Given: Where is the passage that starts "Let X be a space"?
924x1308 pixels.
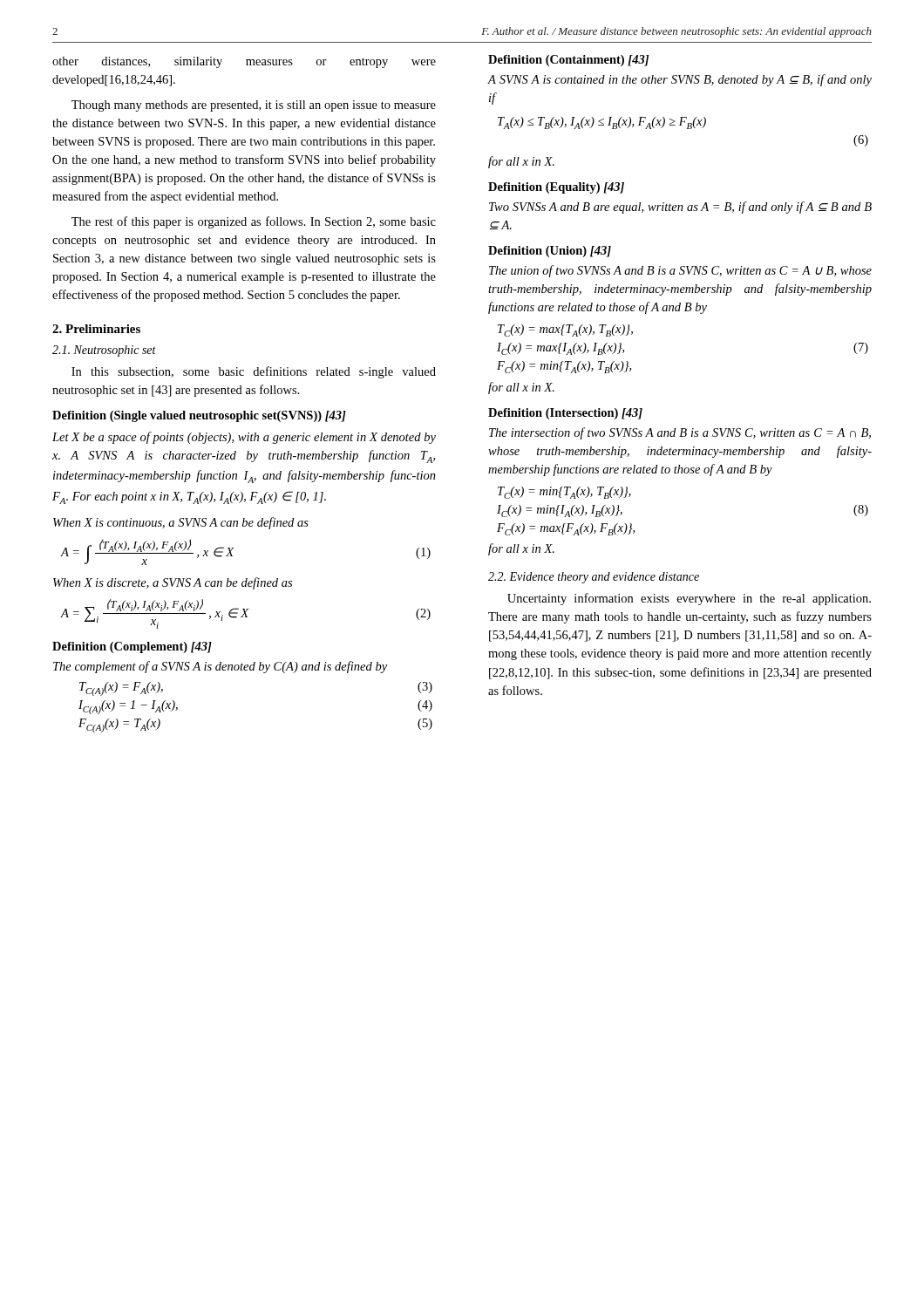Looking at the screenshot, I should point(244,468).
